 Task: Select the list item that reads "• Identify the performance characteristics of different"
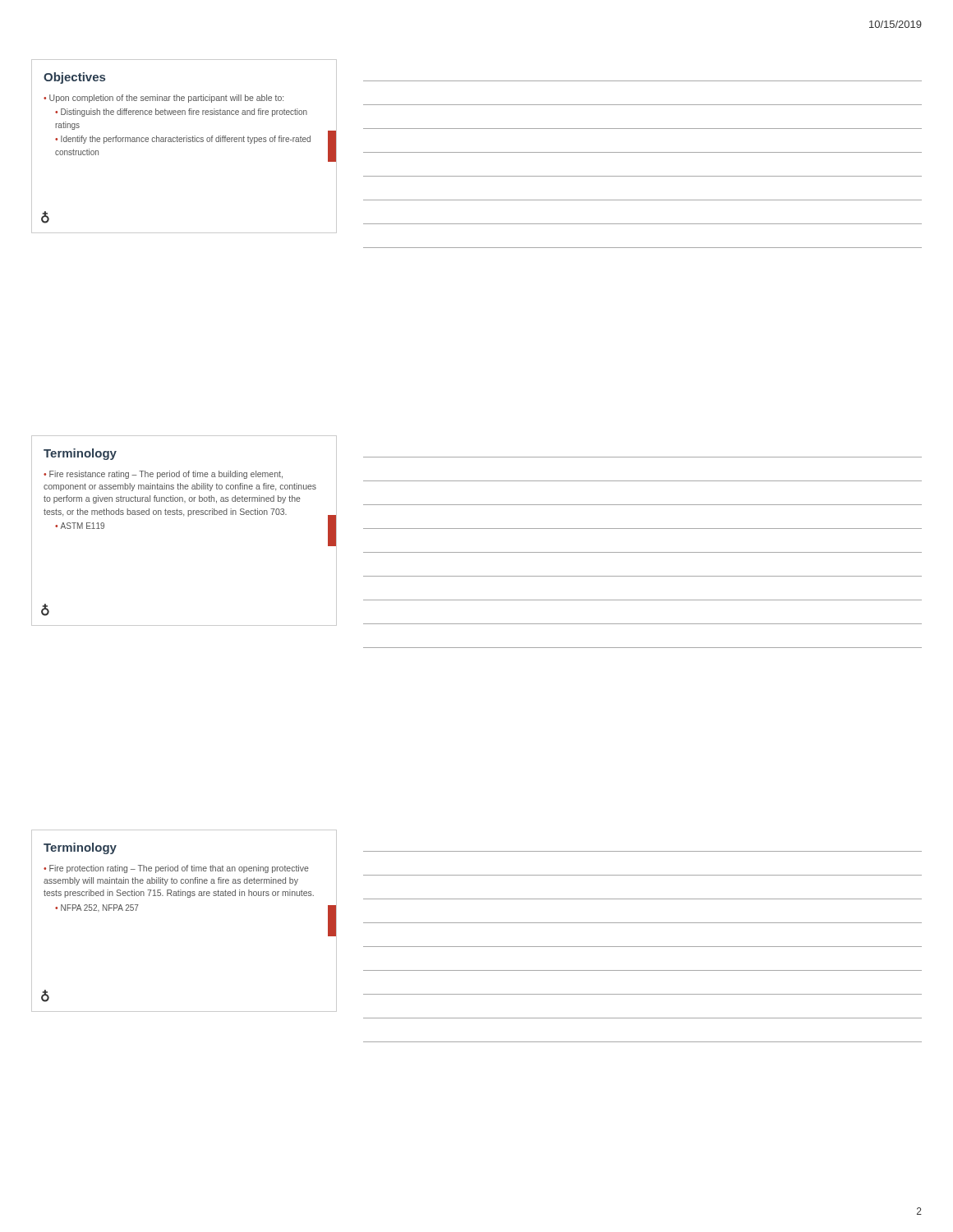[x=183, y=145]
